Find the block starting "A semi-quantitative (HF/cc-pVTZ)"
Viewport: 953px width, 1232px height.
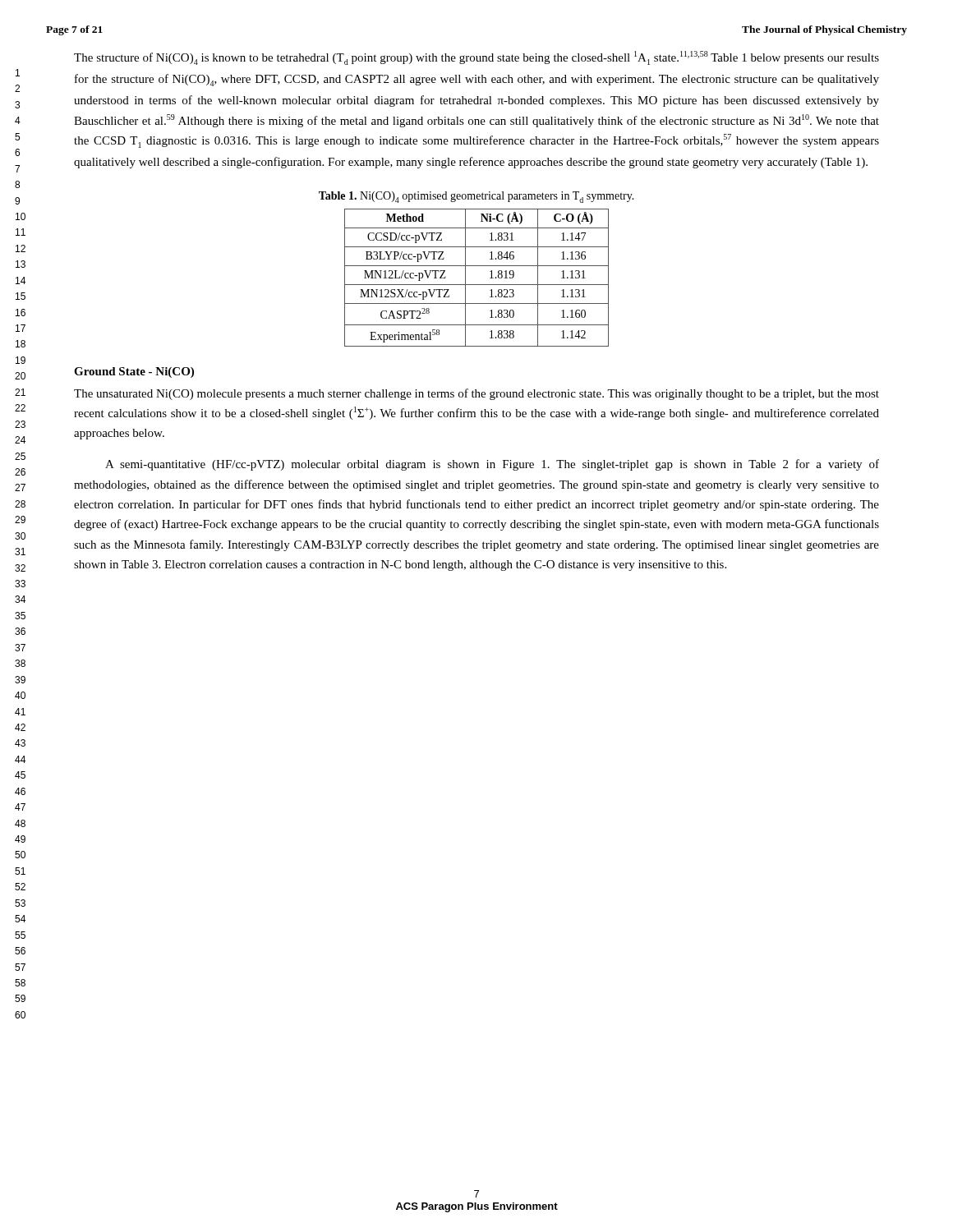pyautogui.click(x=476, y=514)
